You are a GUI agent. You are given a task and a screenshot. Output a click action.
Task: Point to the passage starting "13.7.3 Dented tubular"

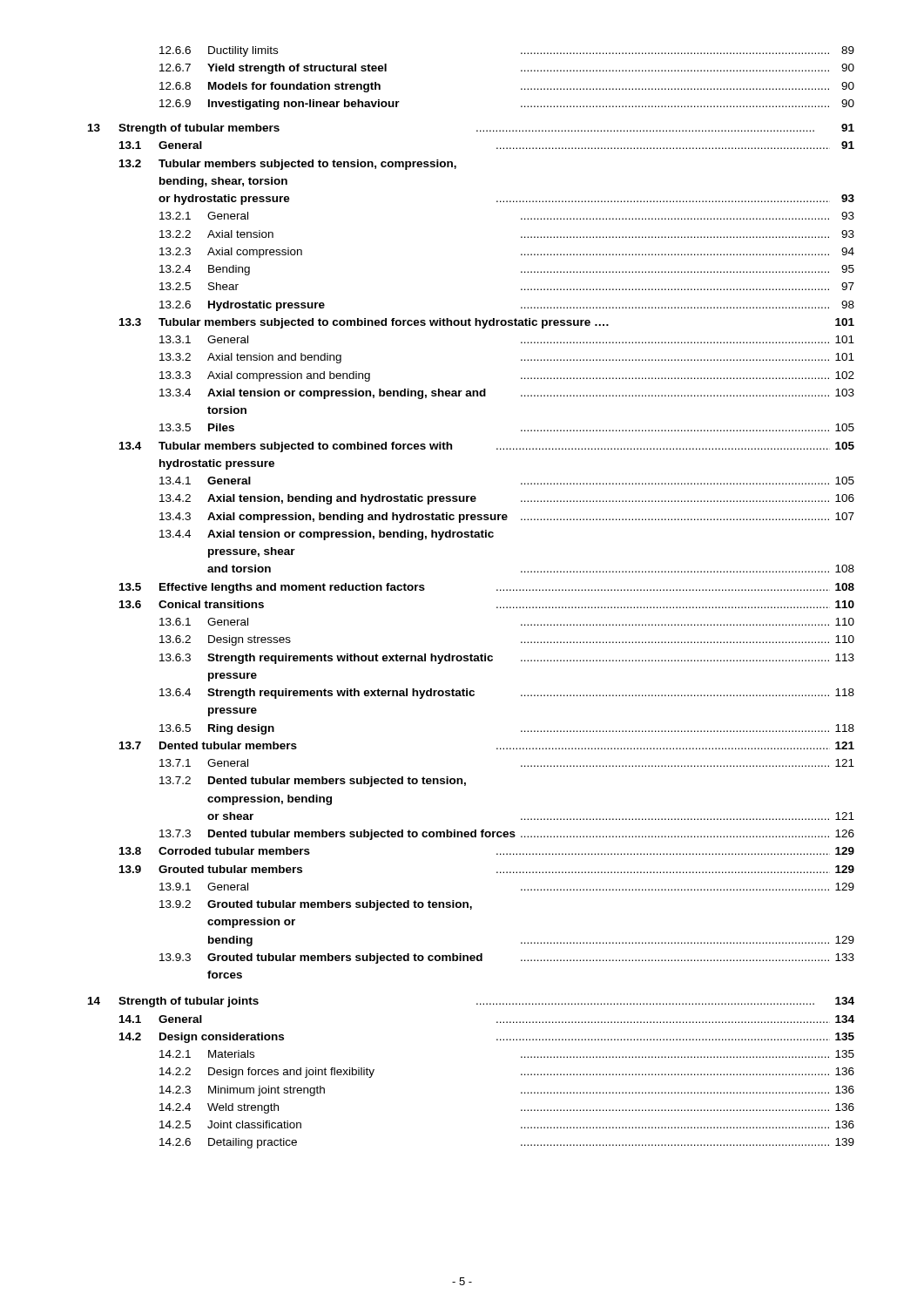(x=506, y=834)
